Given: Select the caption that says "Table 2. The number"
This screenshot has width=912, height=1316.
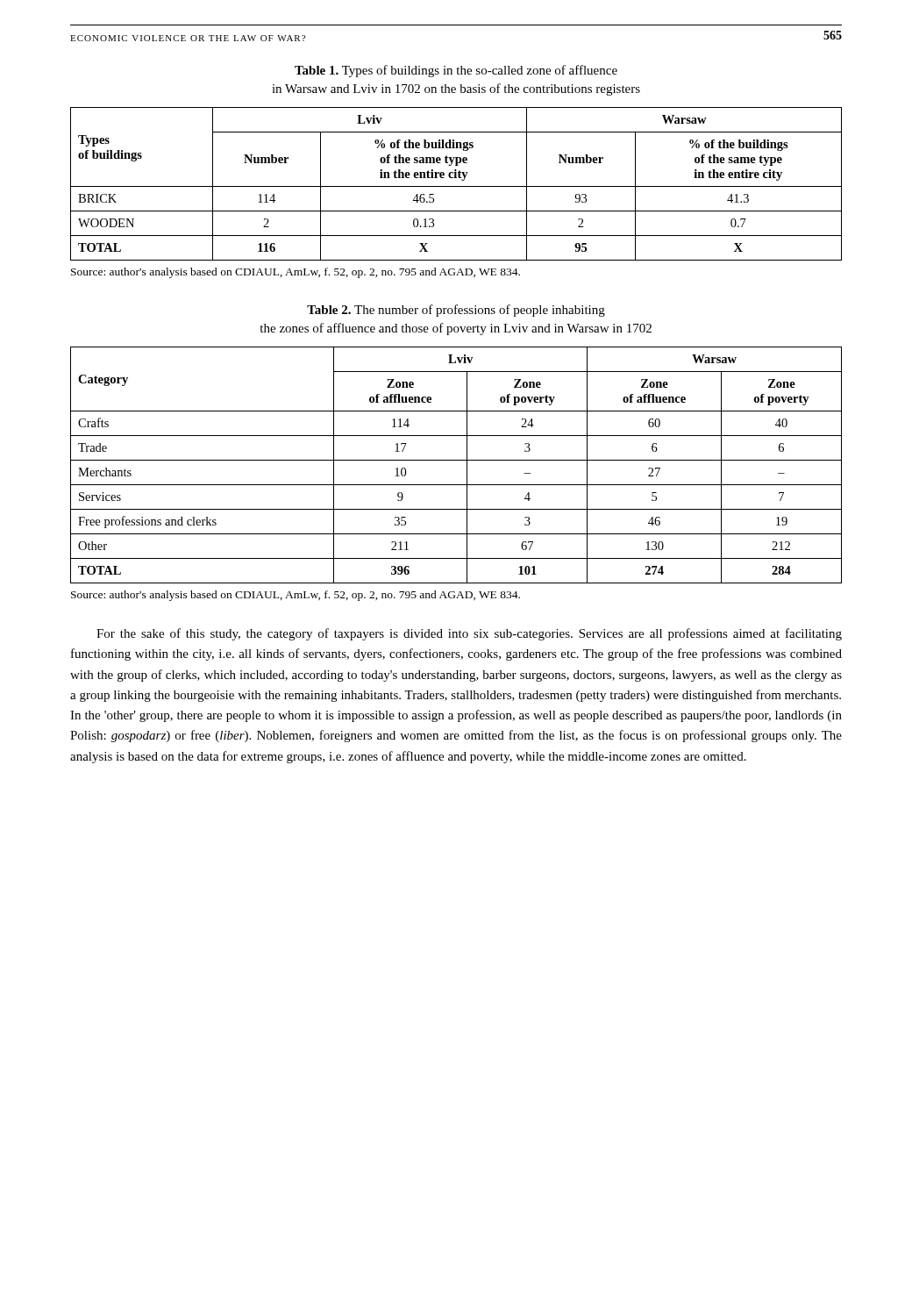Looking at the screenshot, I should 456,319.
